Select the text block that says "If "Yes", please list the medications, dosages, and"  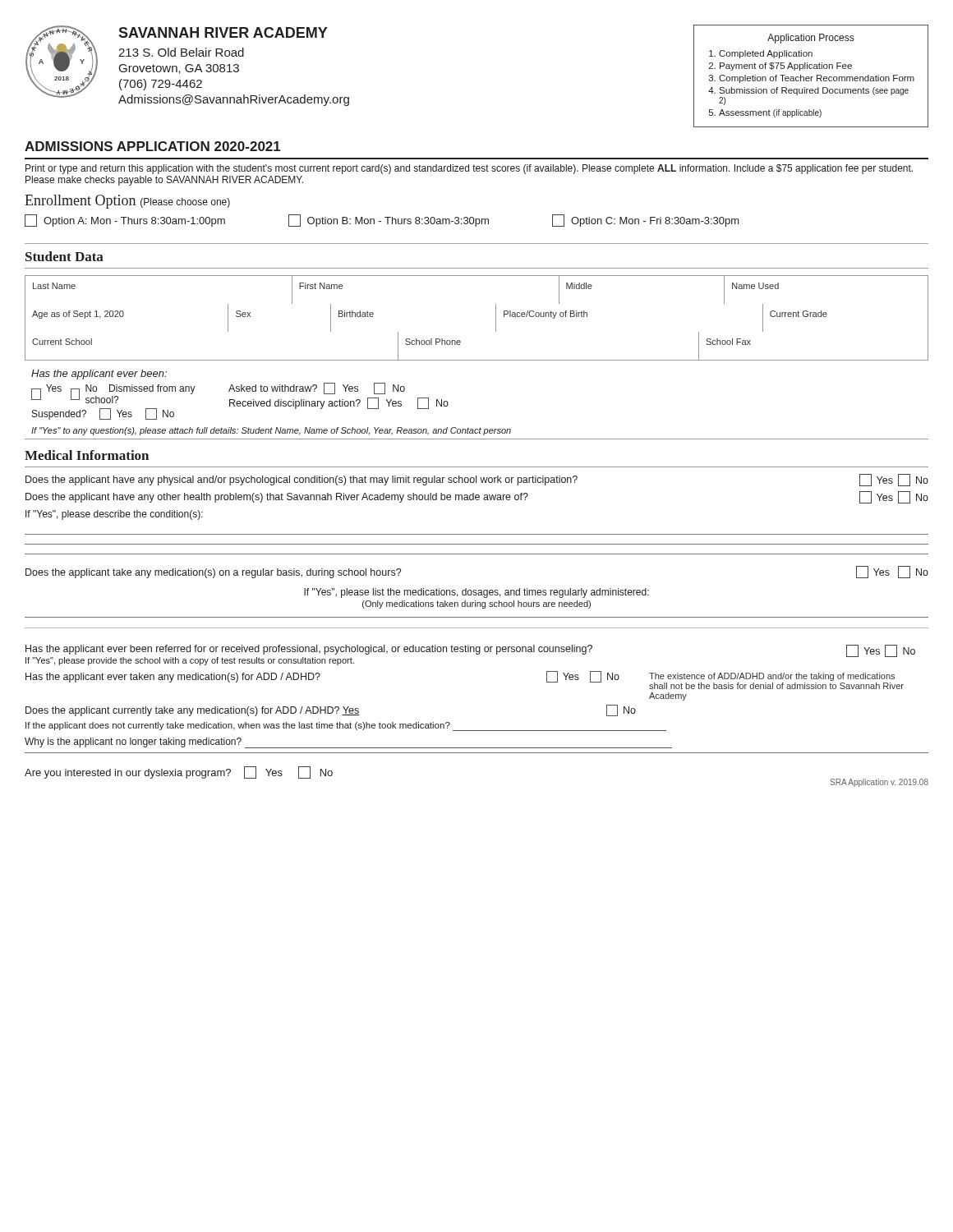coord(476,598)
